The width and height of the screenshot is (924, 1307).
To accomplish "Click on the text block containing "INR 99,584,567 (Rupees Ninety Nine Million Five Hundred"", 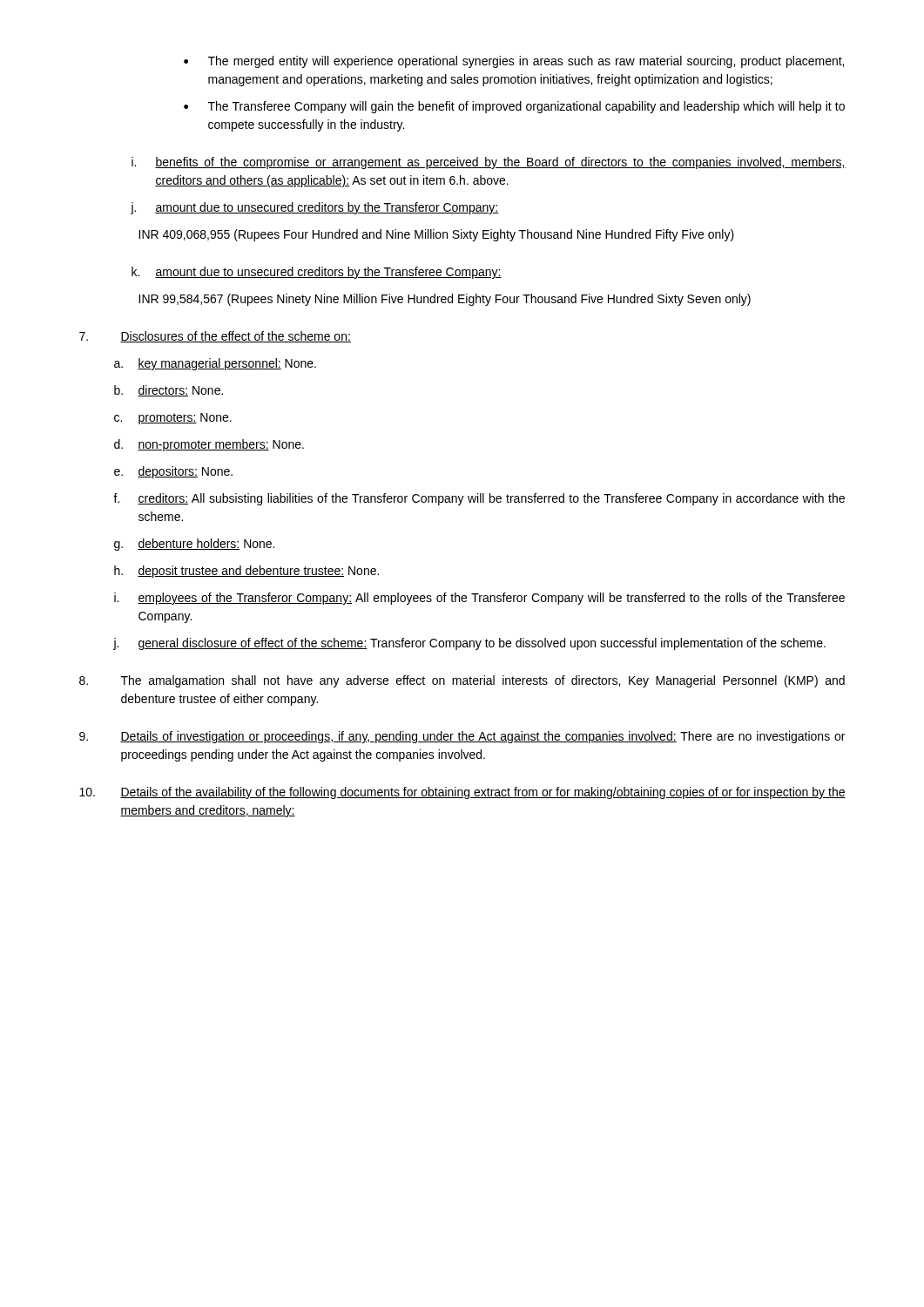I will click(x=445, y=299).
